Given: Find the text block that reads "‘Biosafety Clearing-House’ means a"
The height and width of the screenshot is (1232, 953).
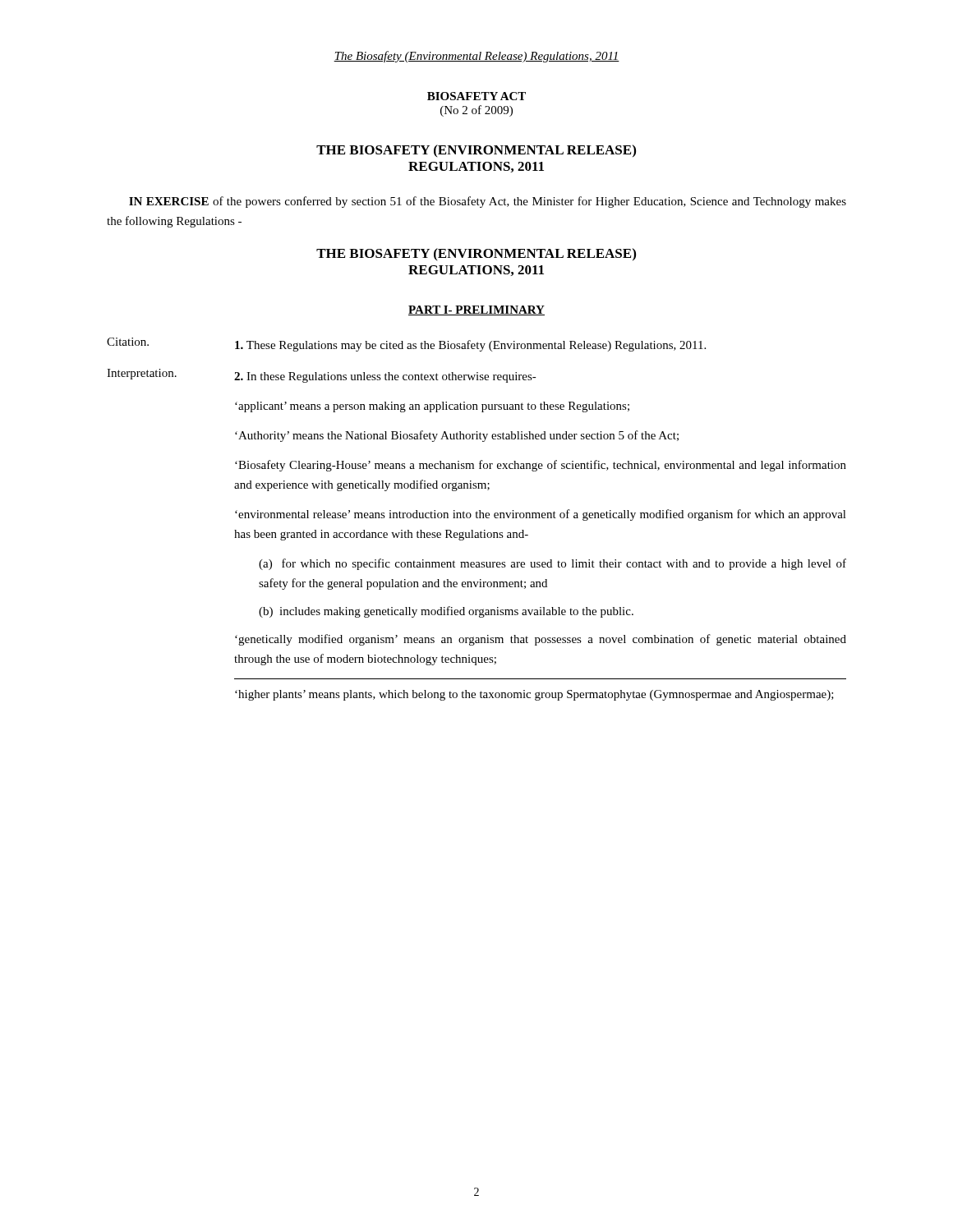Looking at the screenshot, I should (x=540, y=475).
